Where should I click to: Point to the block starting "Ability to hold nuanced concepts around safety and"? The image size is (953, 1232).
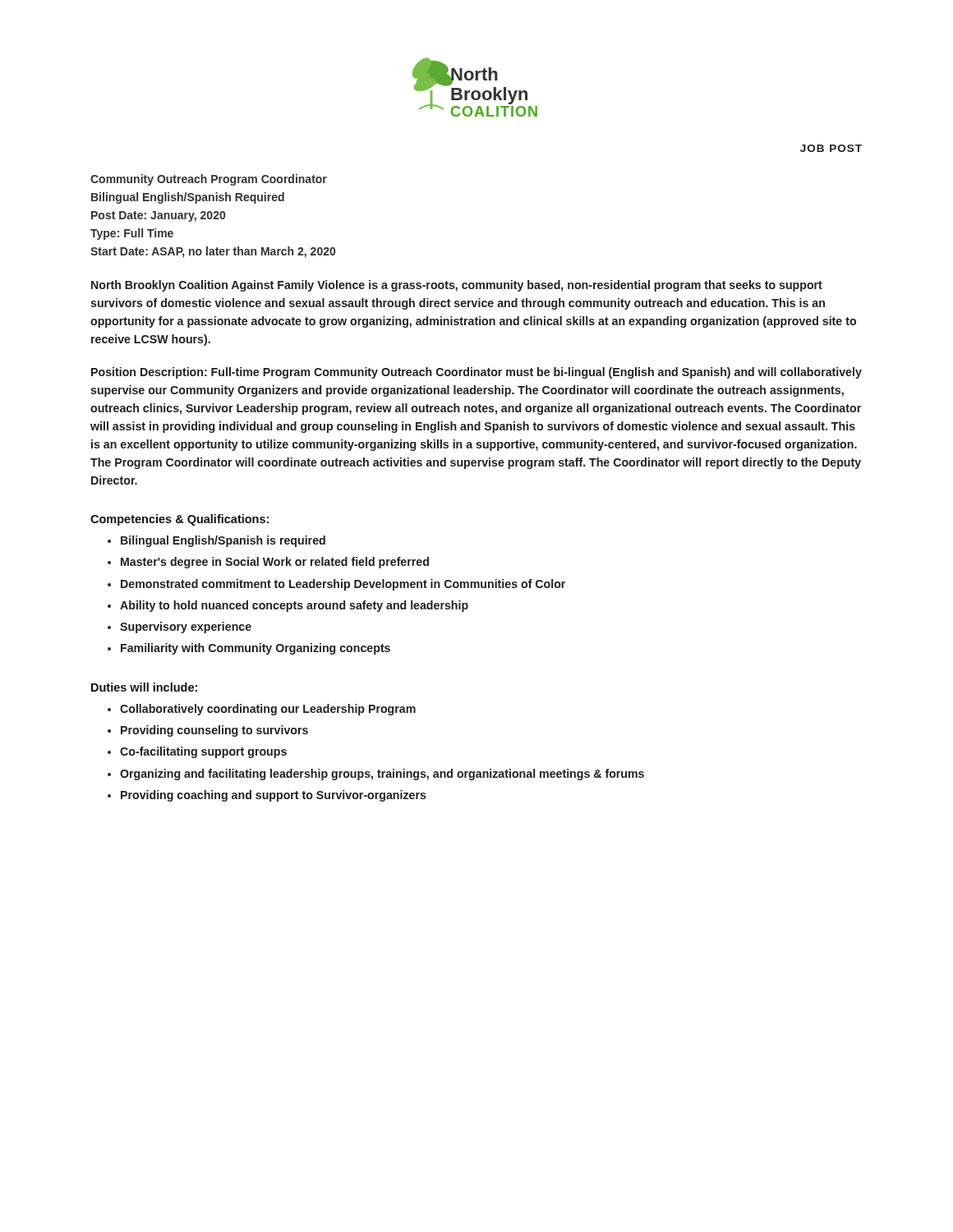pyautogui.click(x=294, y=605)
